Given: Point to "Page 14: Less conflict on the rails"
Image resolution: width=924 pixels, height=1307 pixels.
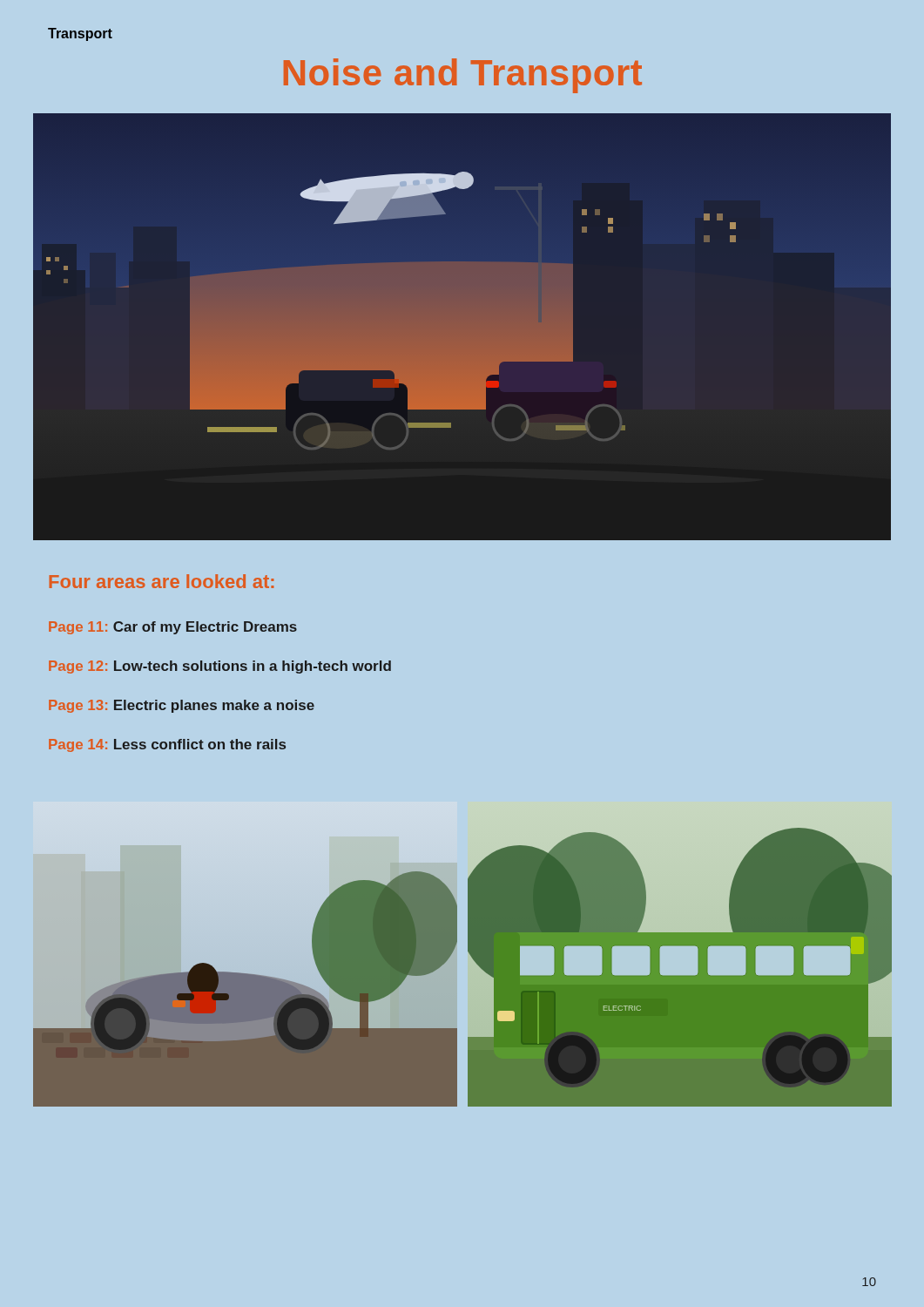Looking at the screenshot, I should 167,745.
